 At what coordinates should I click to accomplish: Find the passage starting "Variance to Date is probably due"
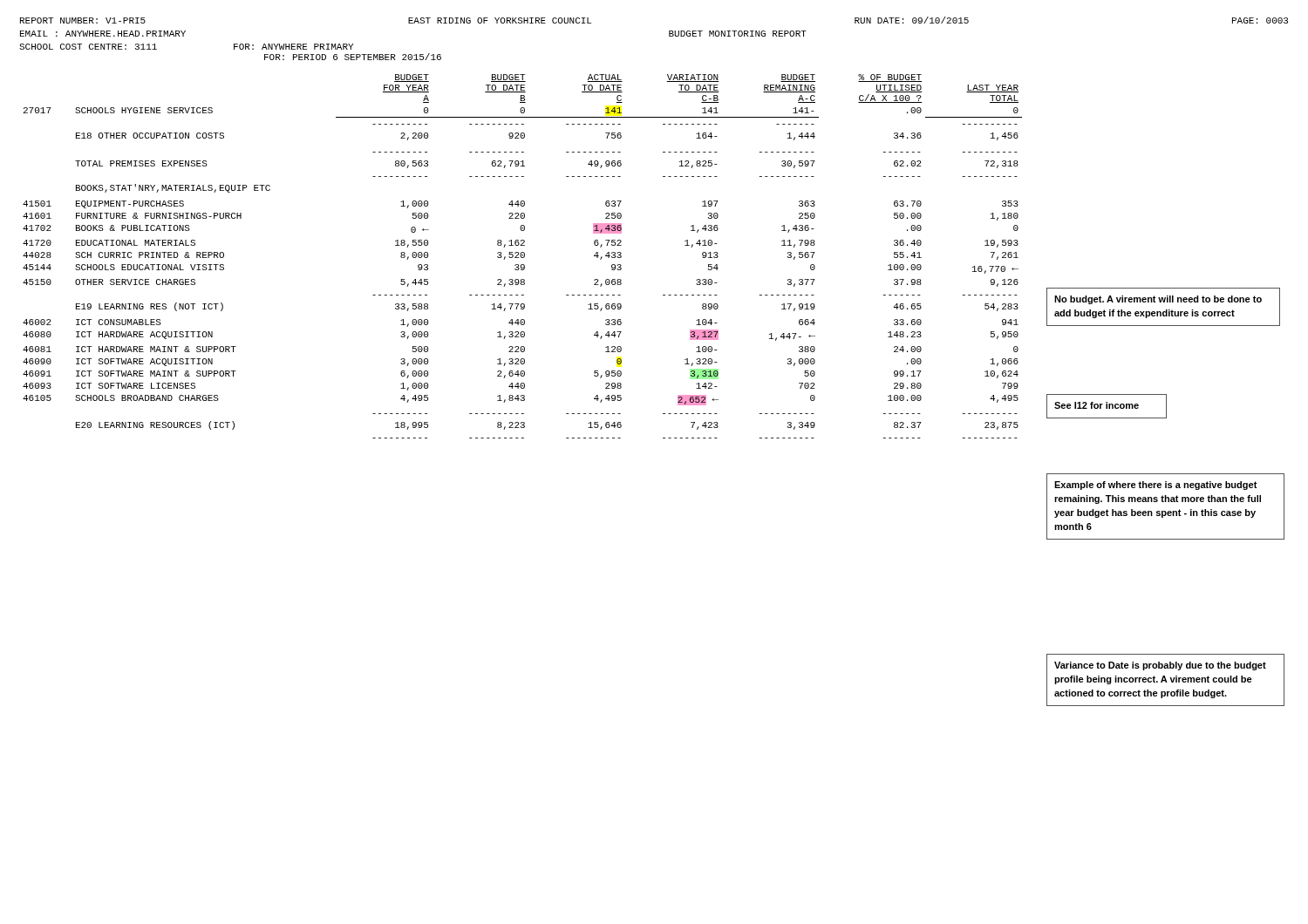point(1160,679)
